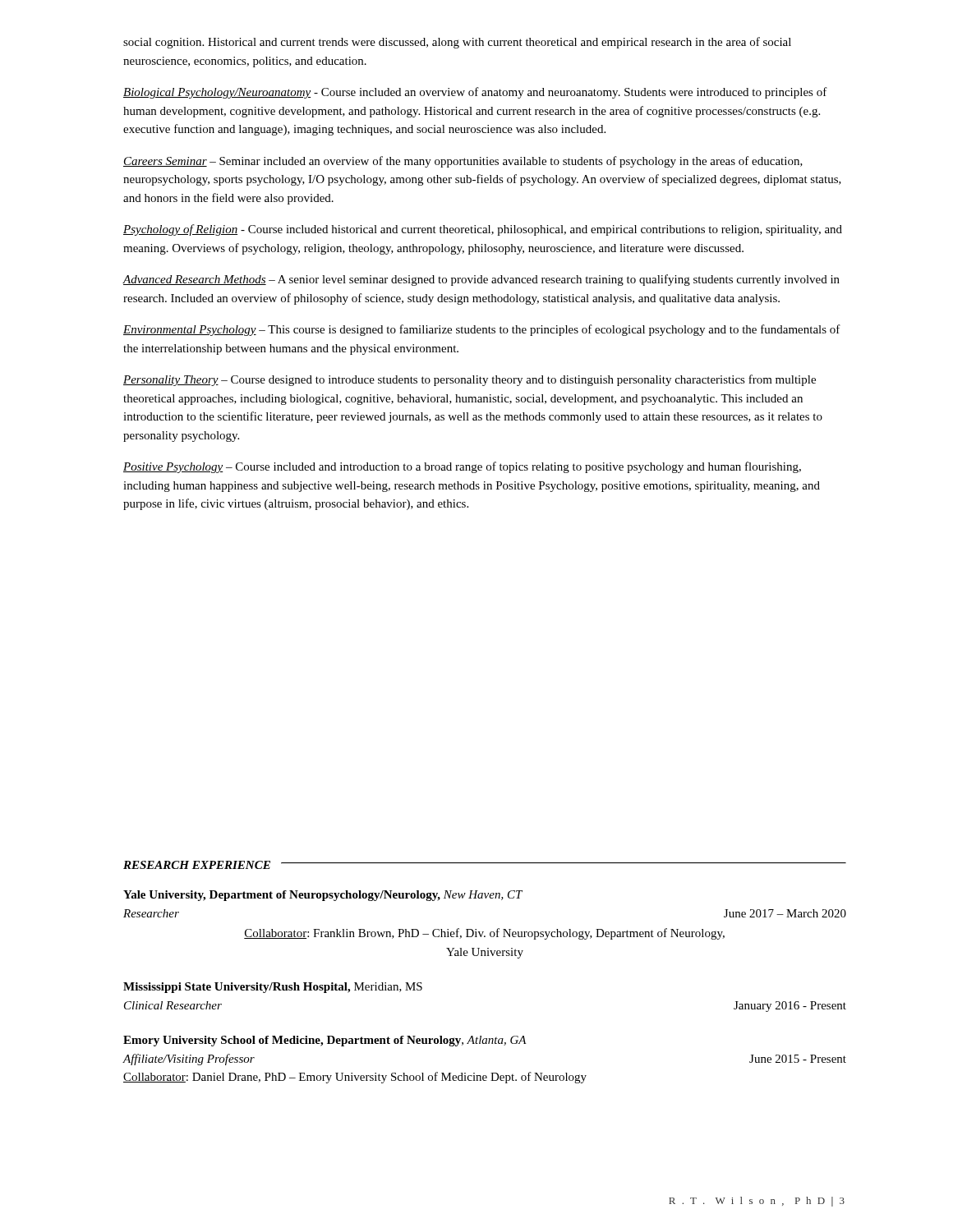Select the text block starting "Emory University School of Medicine, Department of"
The width and height of the screenshot is (953, 1232).
point(325,1041)
